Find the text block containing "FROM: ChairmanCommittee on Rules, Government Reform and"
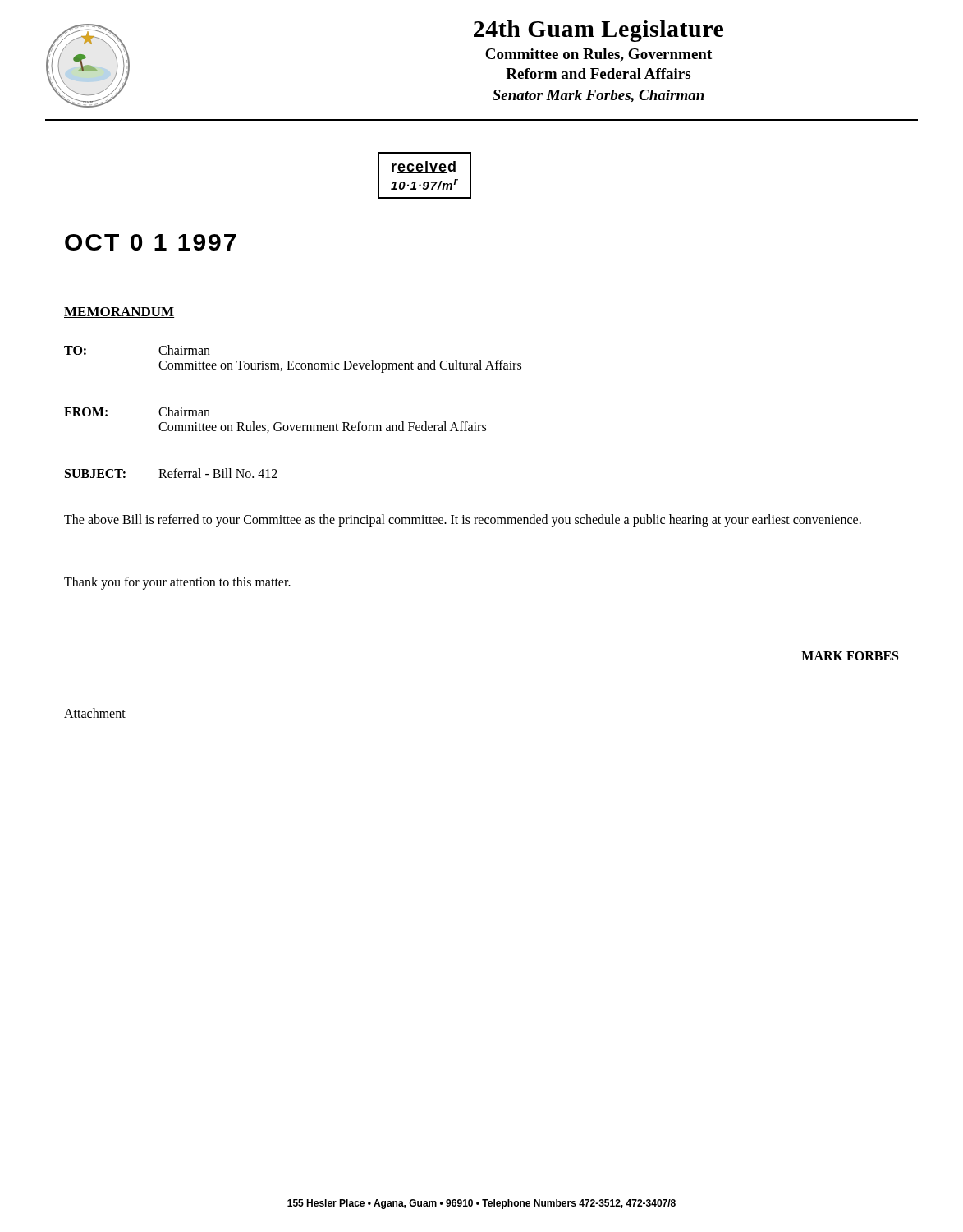Image resolution: width=963 pixels, height=1232 pixels. 275,420
